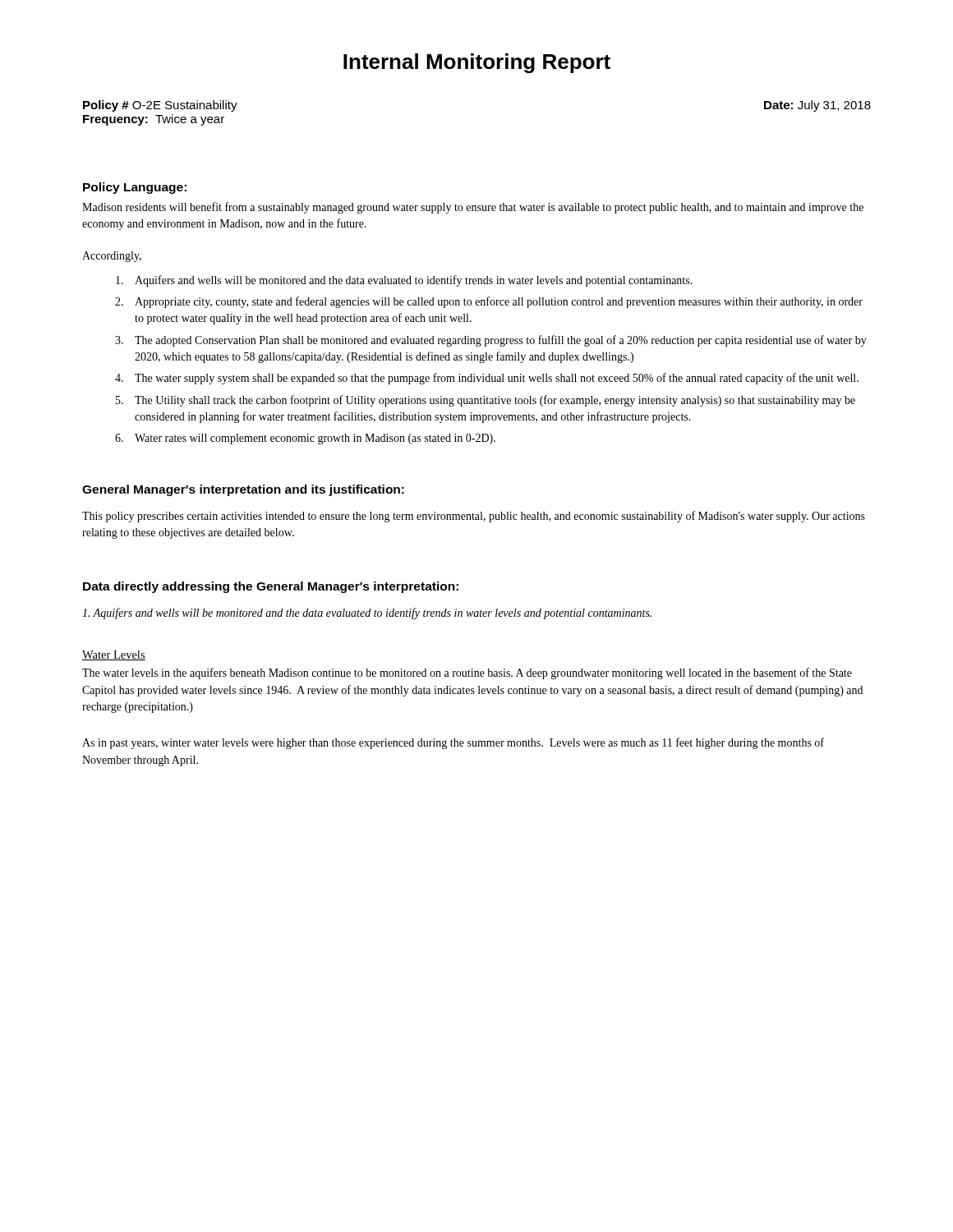Find the list item that reads "2. Appropriate city,"
Image resolution: width=953 pixels, height=1232 pixels.
[493, 311]
